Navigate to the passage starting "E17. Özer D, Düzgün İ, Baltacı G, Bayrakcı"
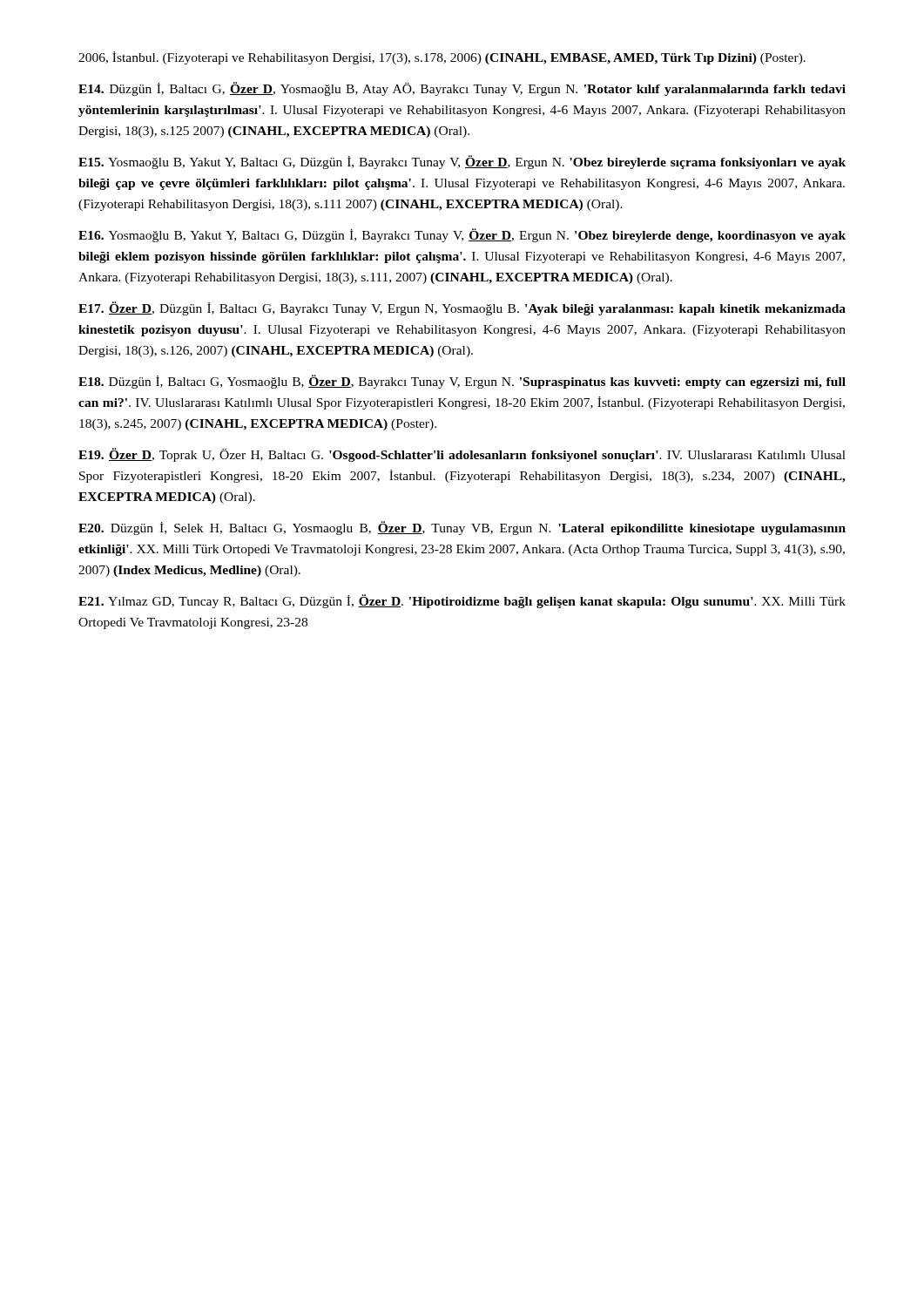The image size is (924, 1307). coord(462,329)
